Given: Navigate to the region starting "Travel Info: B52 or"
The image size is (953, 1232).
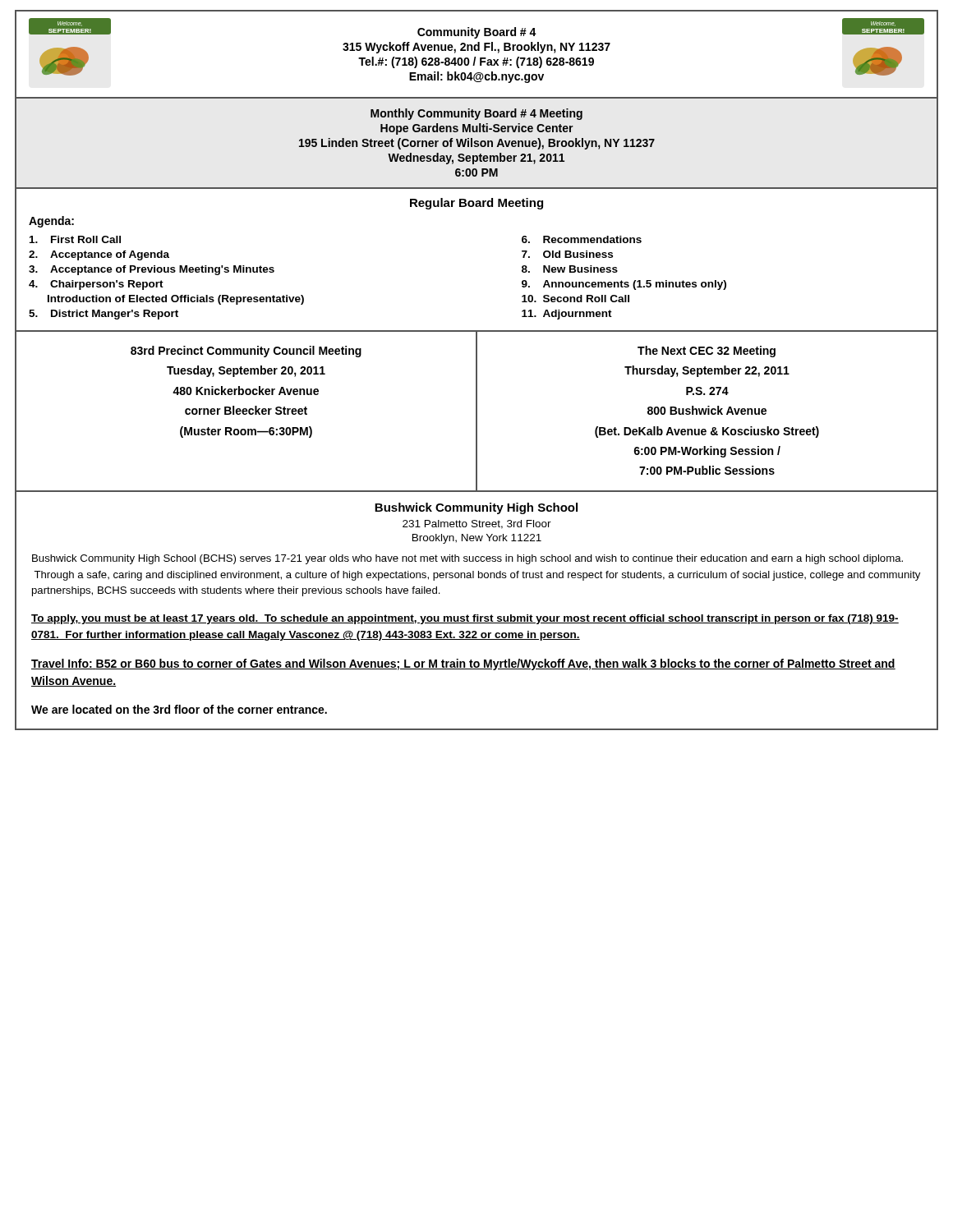Looking at the screenshot, I should 463,672.
